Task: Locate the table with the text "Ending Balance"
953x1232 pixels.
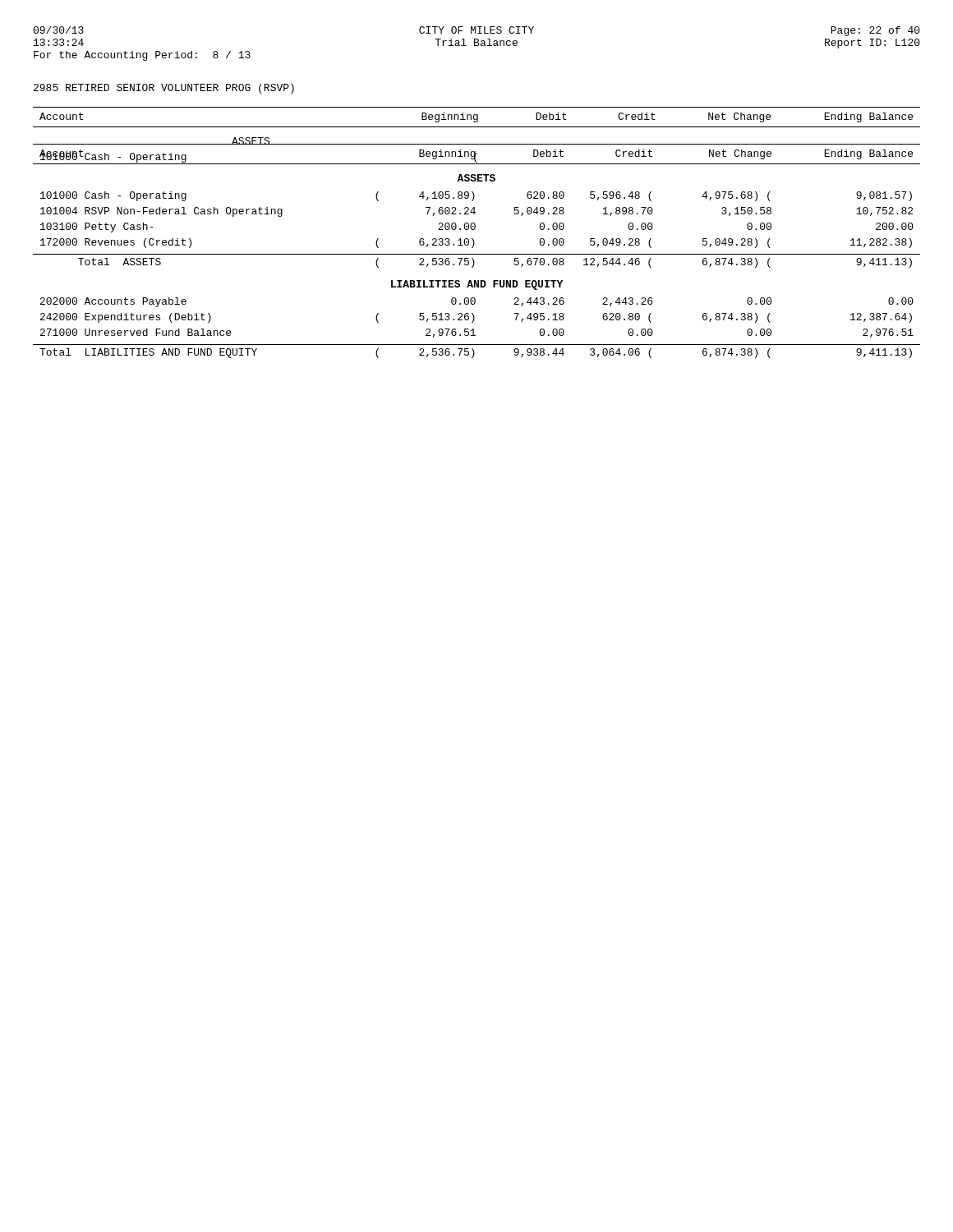Action: click(476, 234)
